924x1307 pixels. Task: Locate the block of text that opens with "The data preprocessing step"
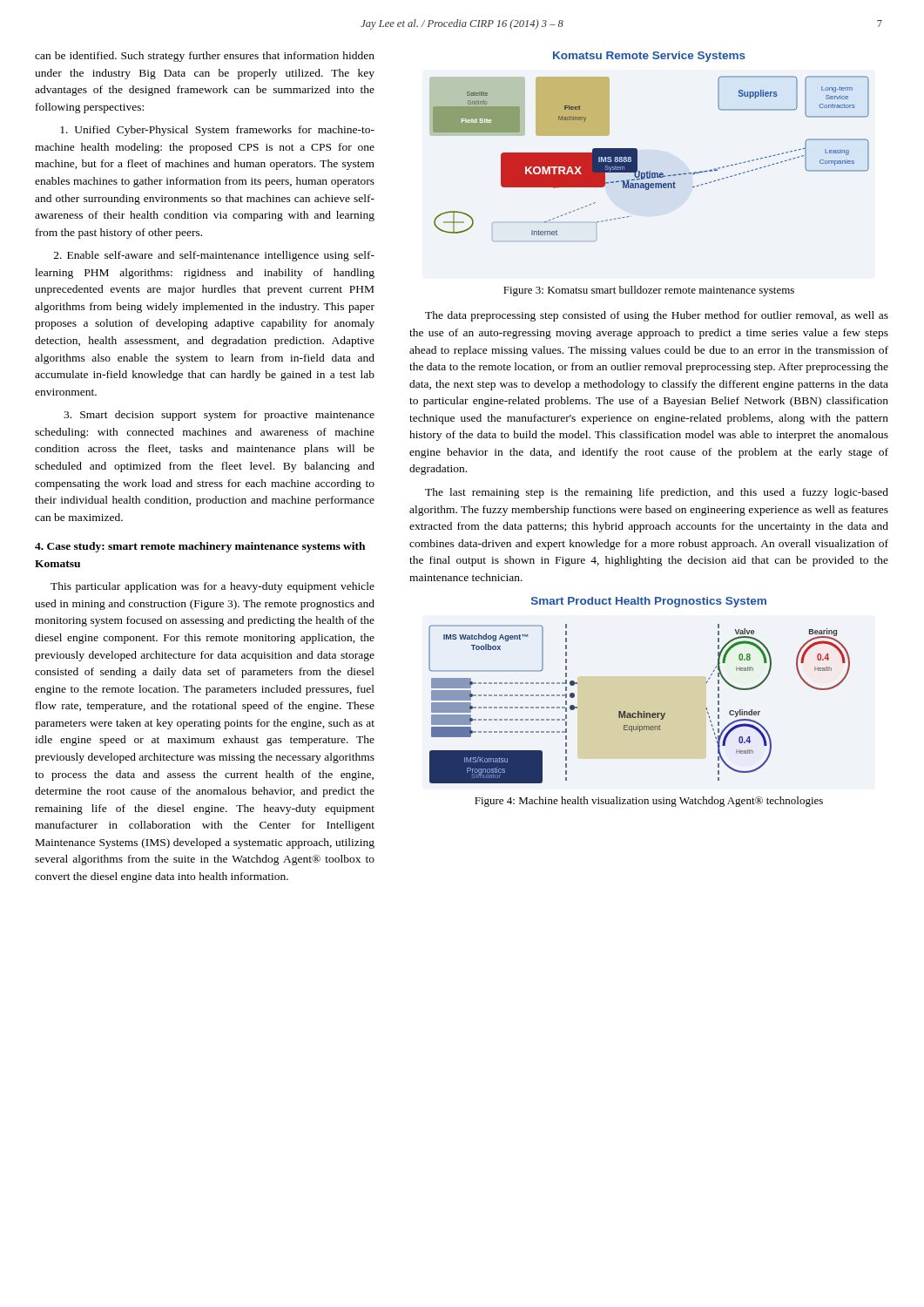pyautogui.click(x=649, y=392)
